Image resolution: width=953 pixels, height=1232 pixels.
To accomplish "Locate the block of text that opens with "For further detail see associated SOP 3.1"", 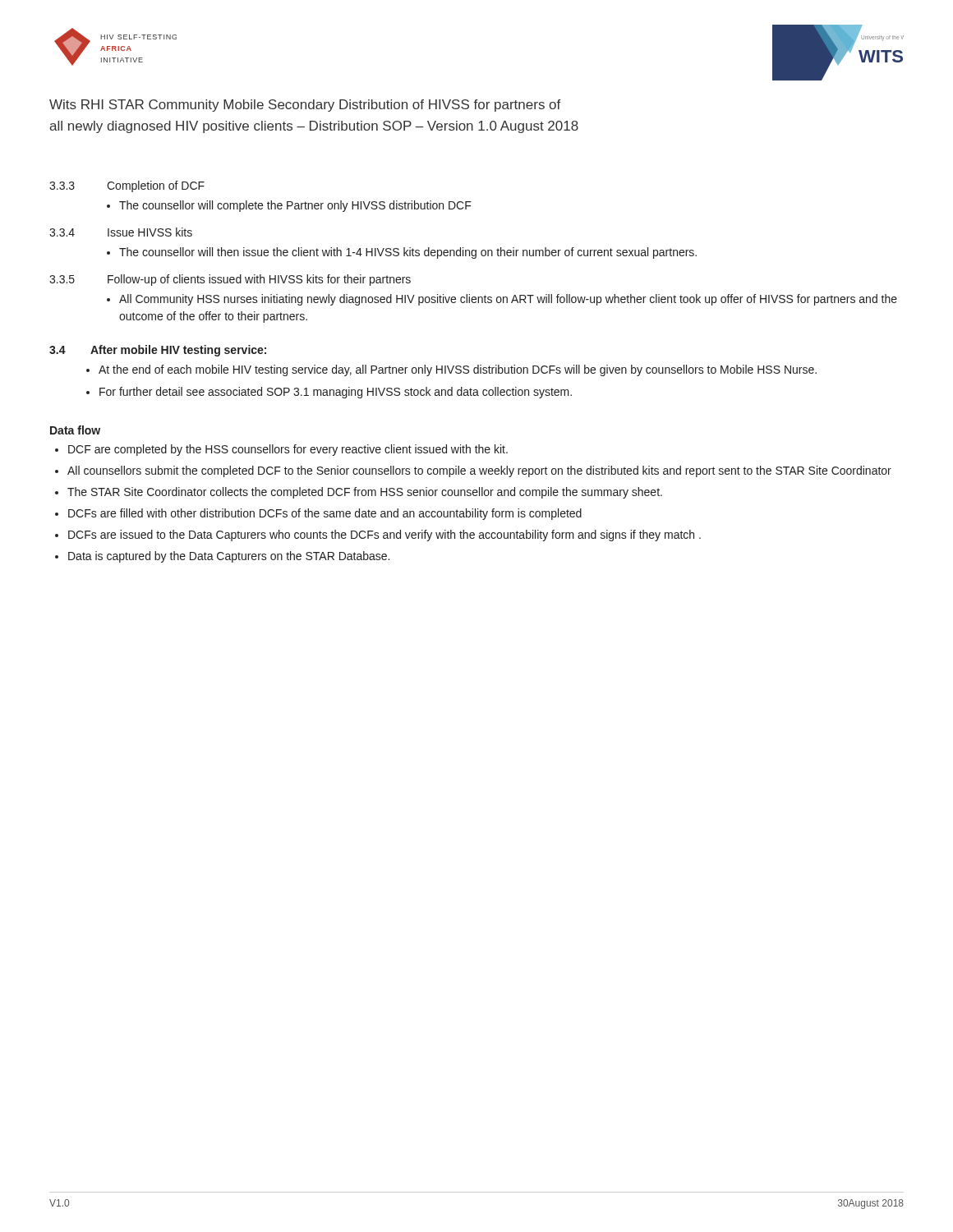I will click(501, 392).
